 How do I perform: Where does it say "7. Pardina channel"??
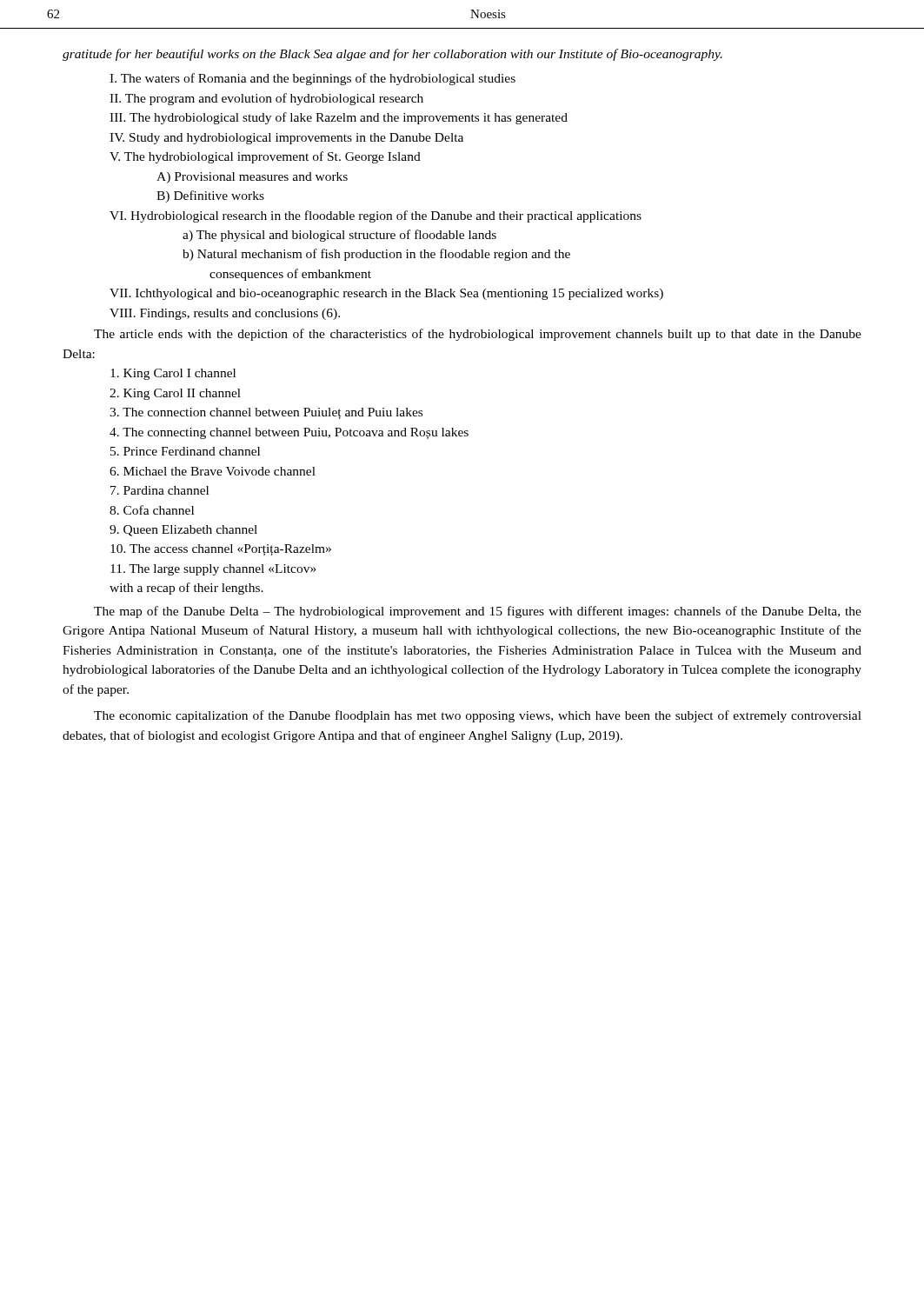159,490
